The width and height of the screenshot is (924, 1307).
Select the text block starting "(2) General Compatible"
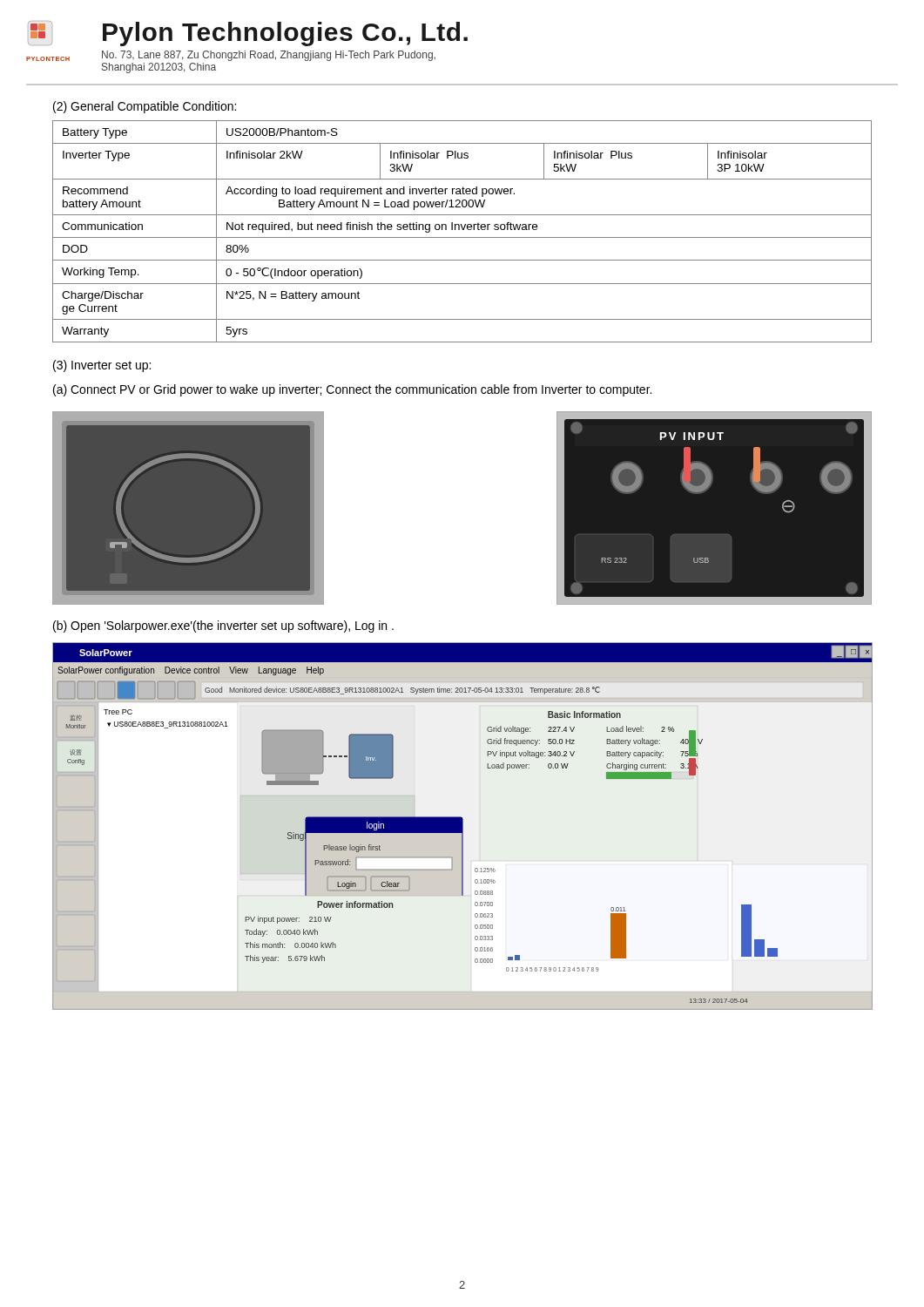(x=145, y=106)
